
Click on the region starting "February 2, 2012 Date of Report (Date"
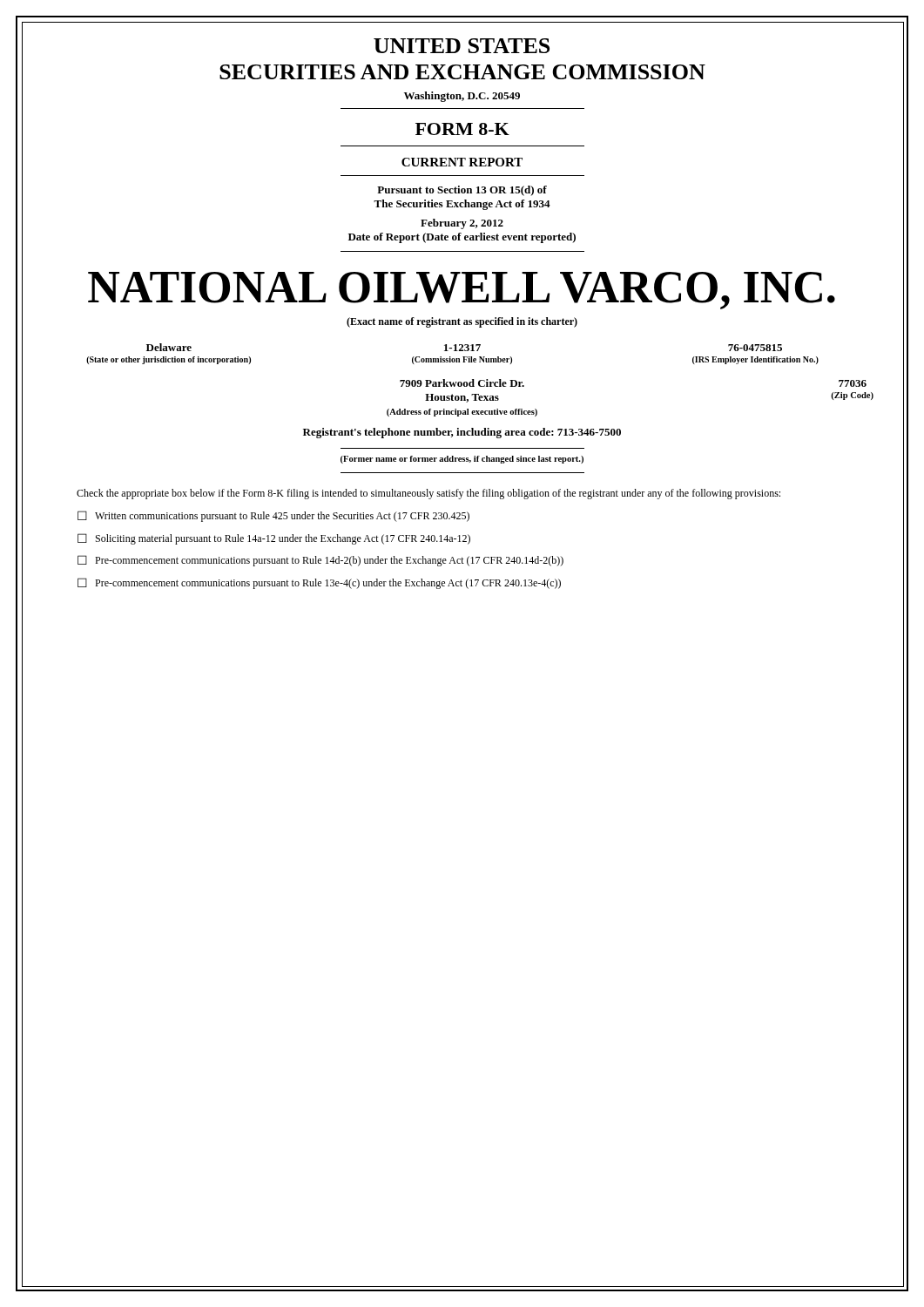[462, 230]
